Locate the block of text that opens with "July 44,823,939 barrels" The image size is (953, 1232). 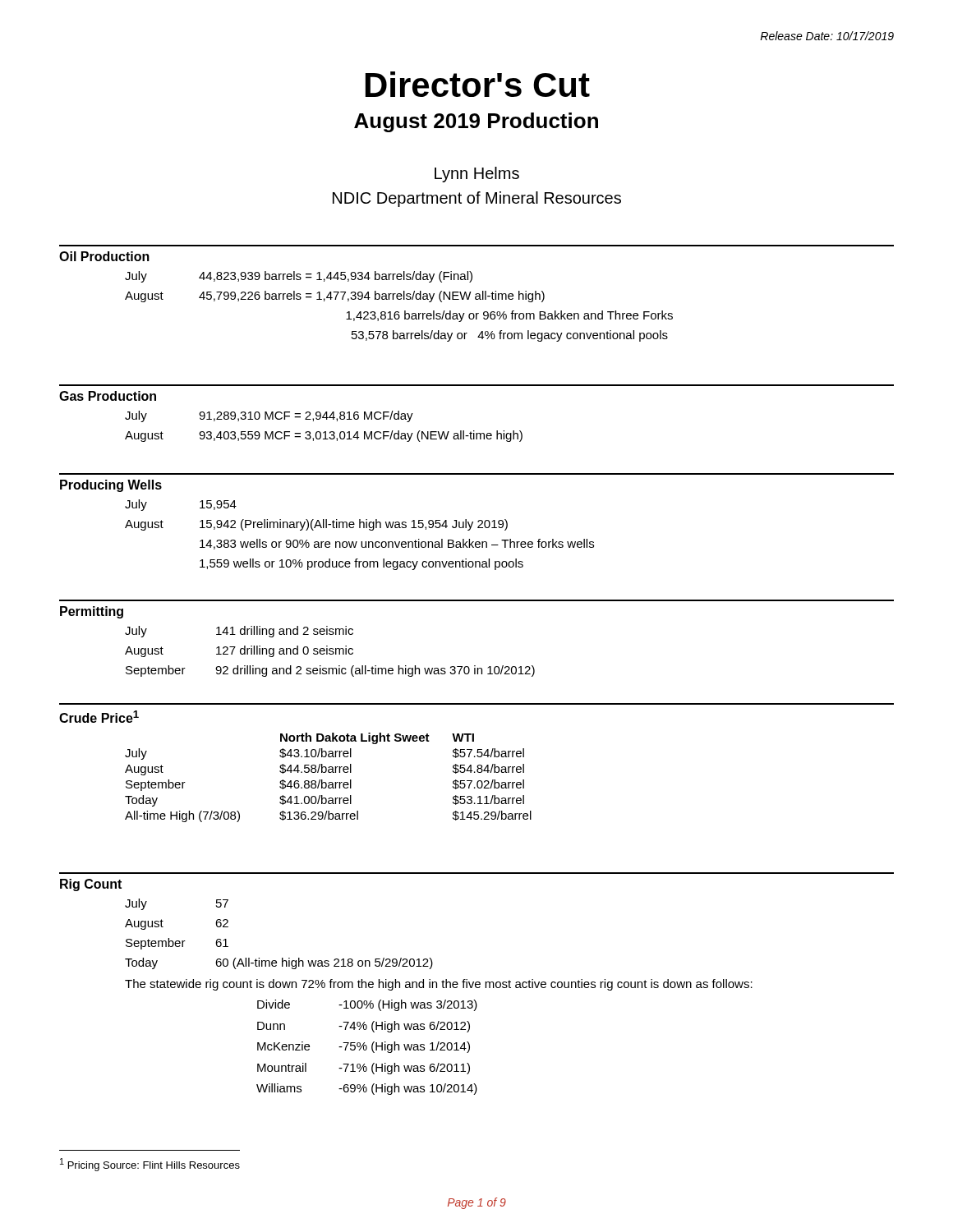509,306
